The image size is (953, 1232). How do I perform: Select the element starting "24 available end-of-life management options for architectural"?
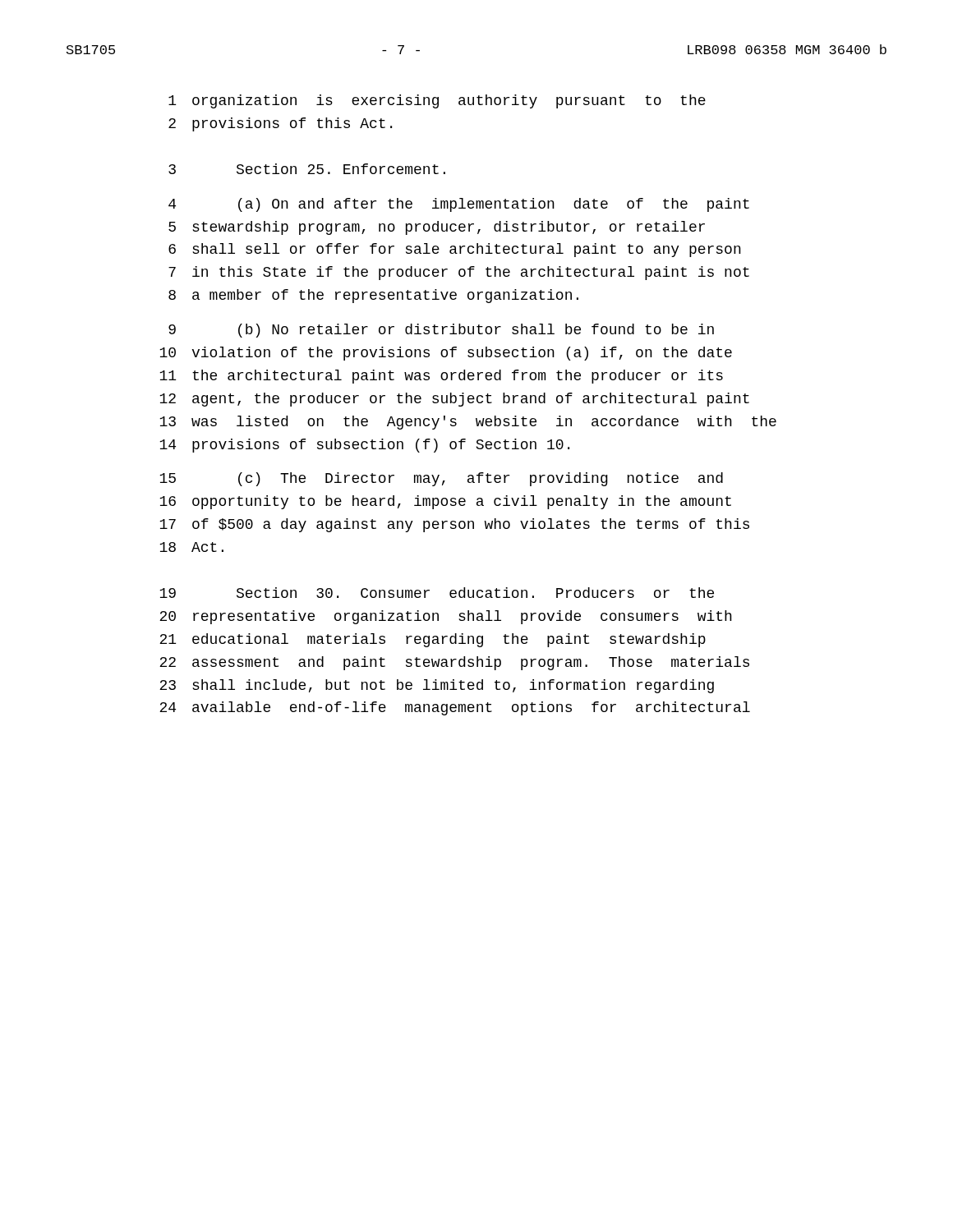(509, 709)
